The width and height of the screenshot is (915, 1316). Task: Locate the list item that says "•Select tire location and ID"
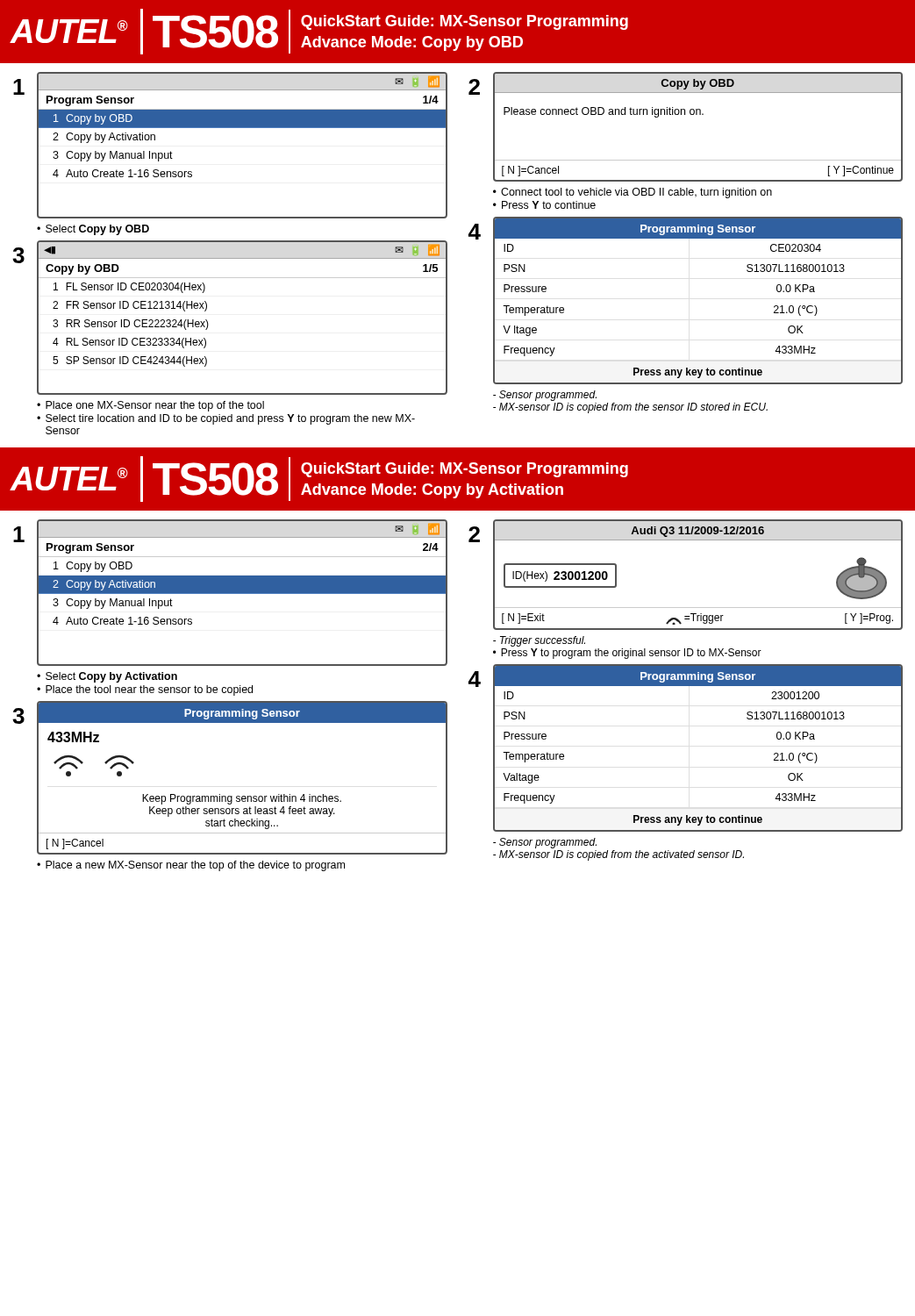pos(242,425)
